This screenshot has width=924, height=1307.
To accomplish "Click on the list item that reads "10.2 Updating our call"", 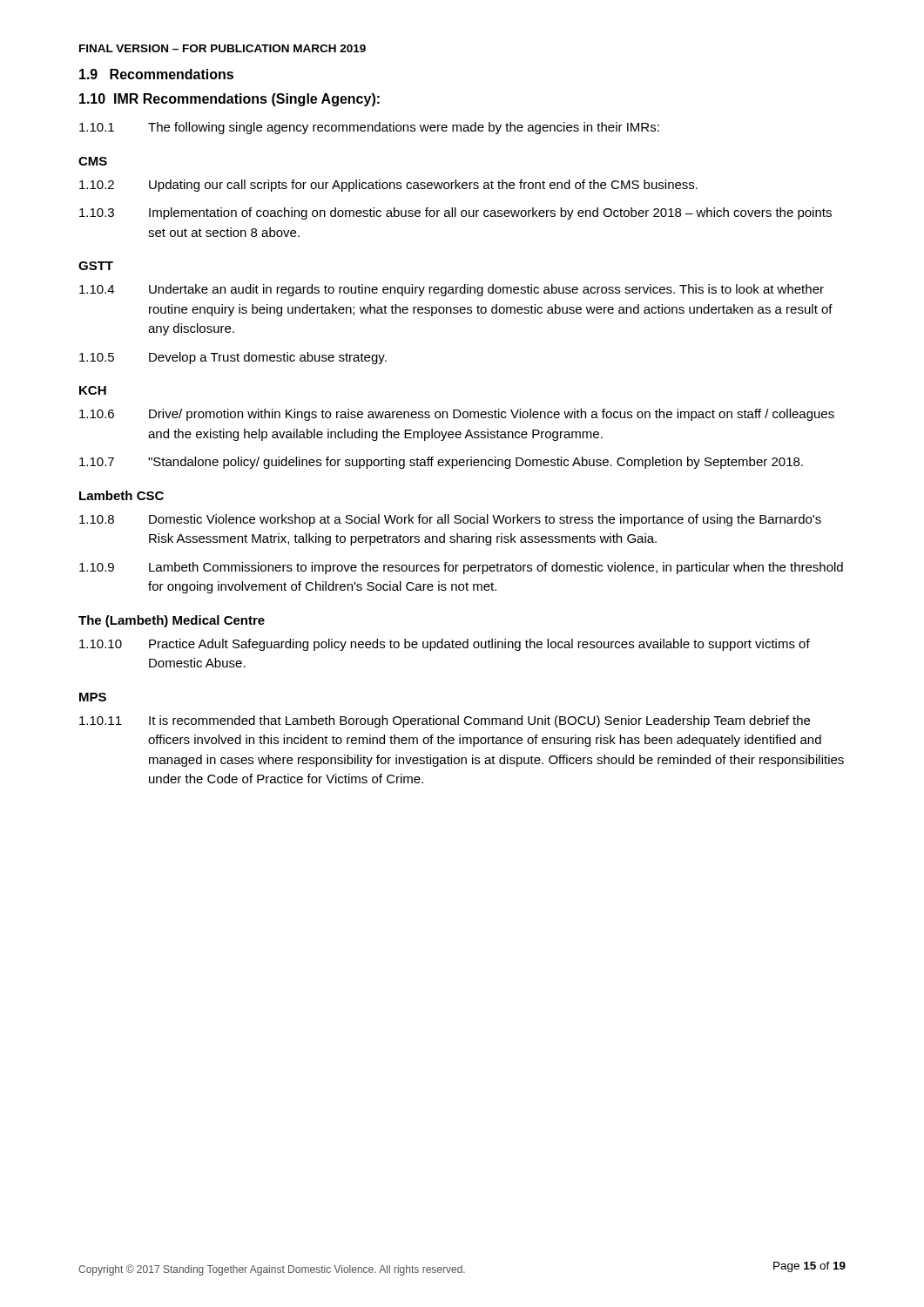I will (462, 185).
